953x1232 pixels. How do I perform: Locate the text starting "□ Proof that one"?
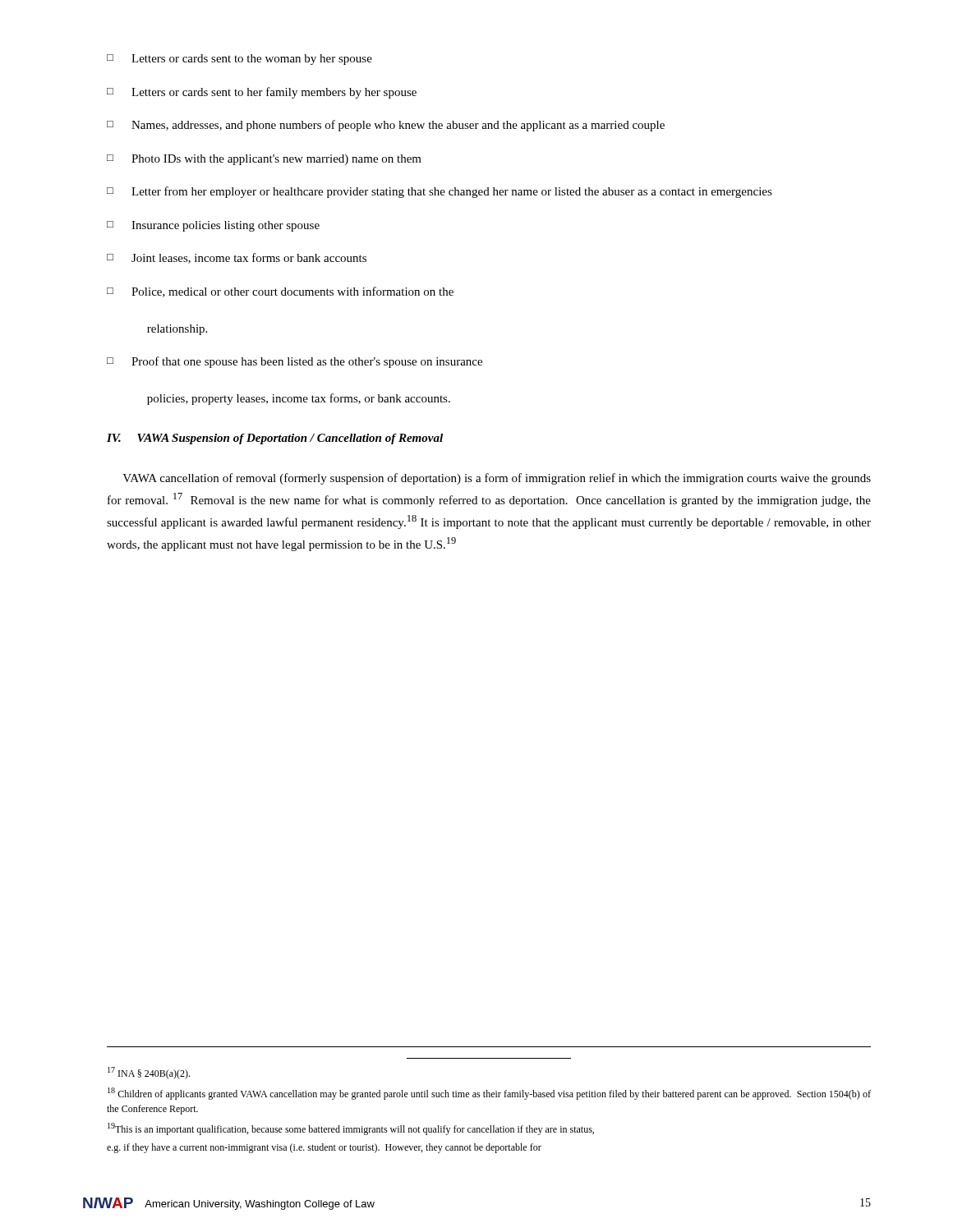pyautogui.click(x=295, y=362)
